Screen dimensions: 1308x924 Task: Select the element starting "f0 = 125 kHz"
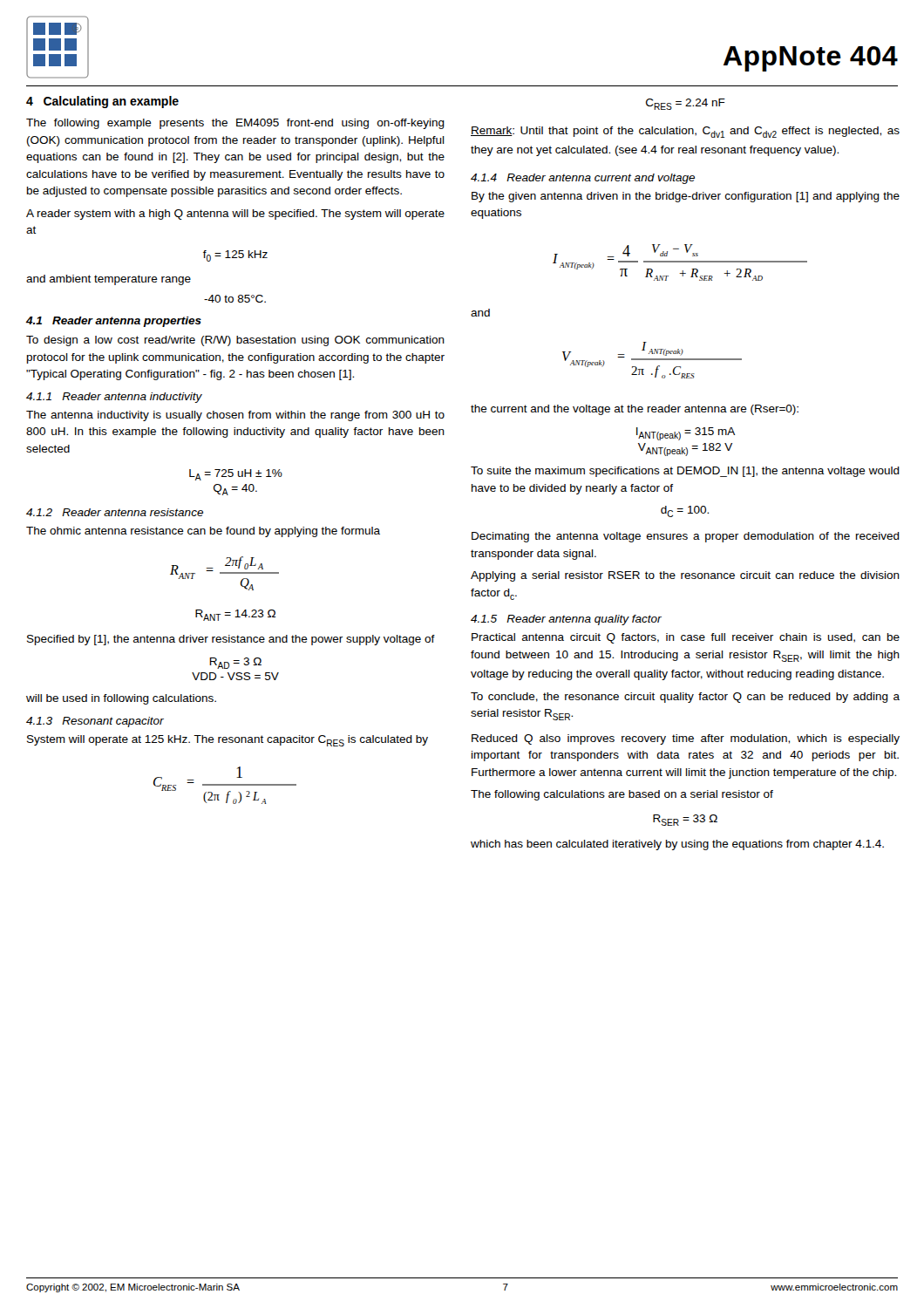pyautogui.click(x=235, y=255)
